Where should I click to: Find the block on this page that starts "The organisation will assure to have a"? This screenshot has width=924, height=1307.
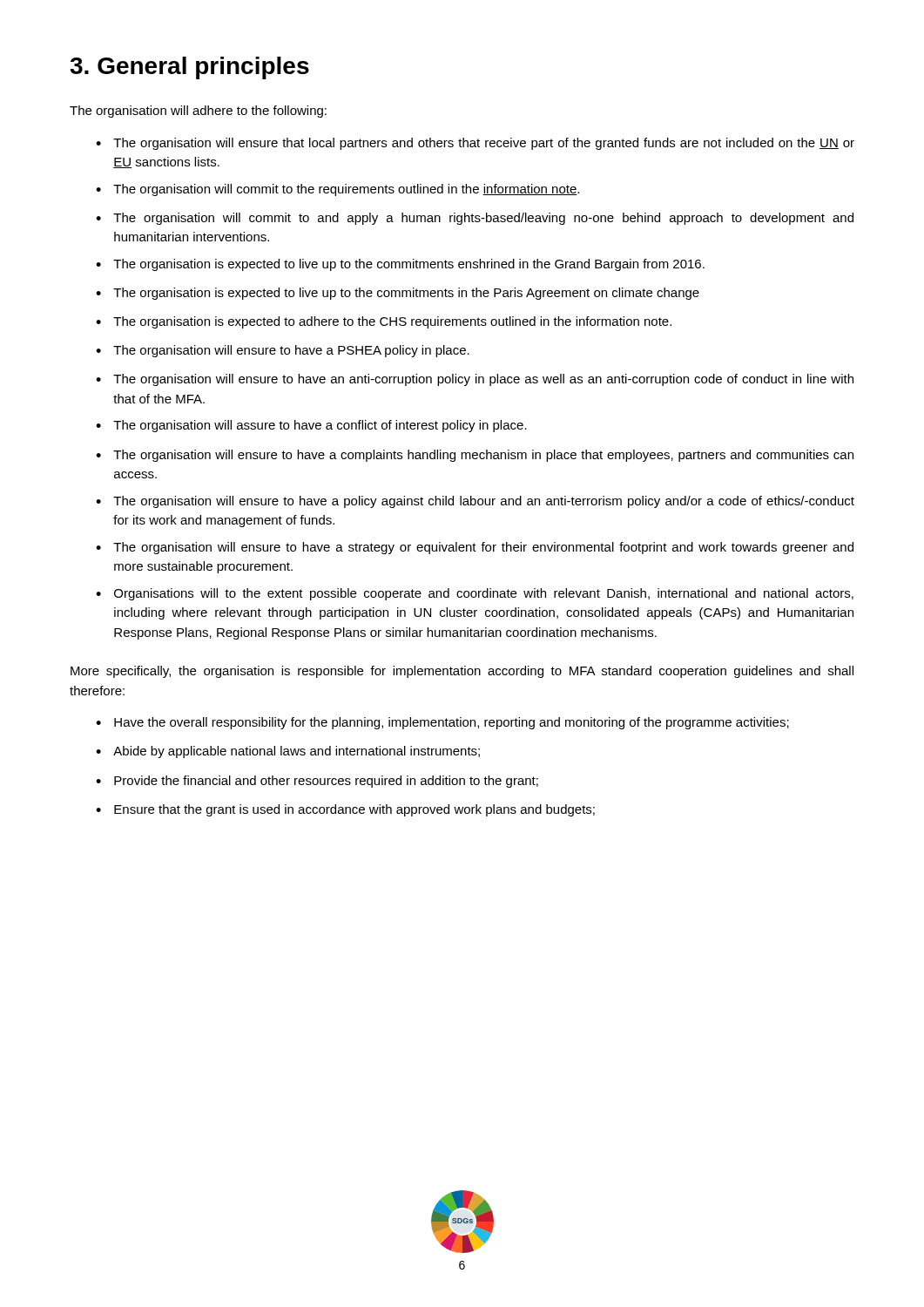(x=484, y=426)
